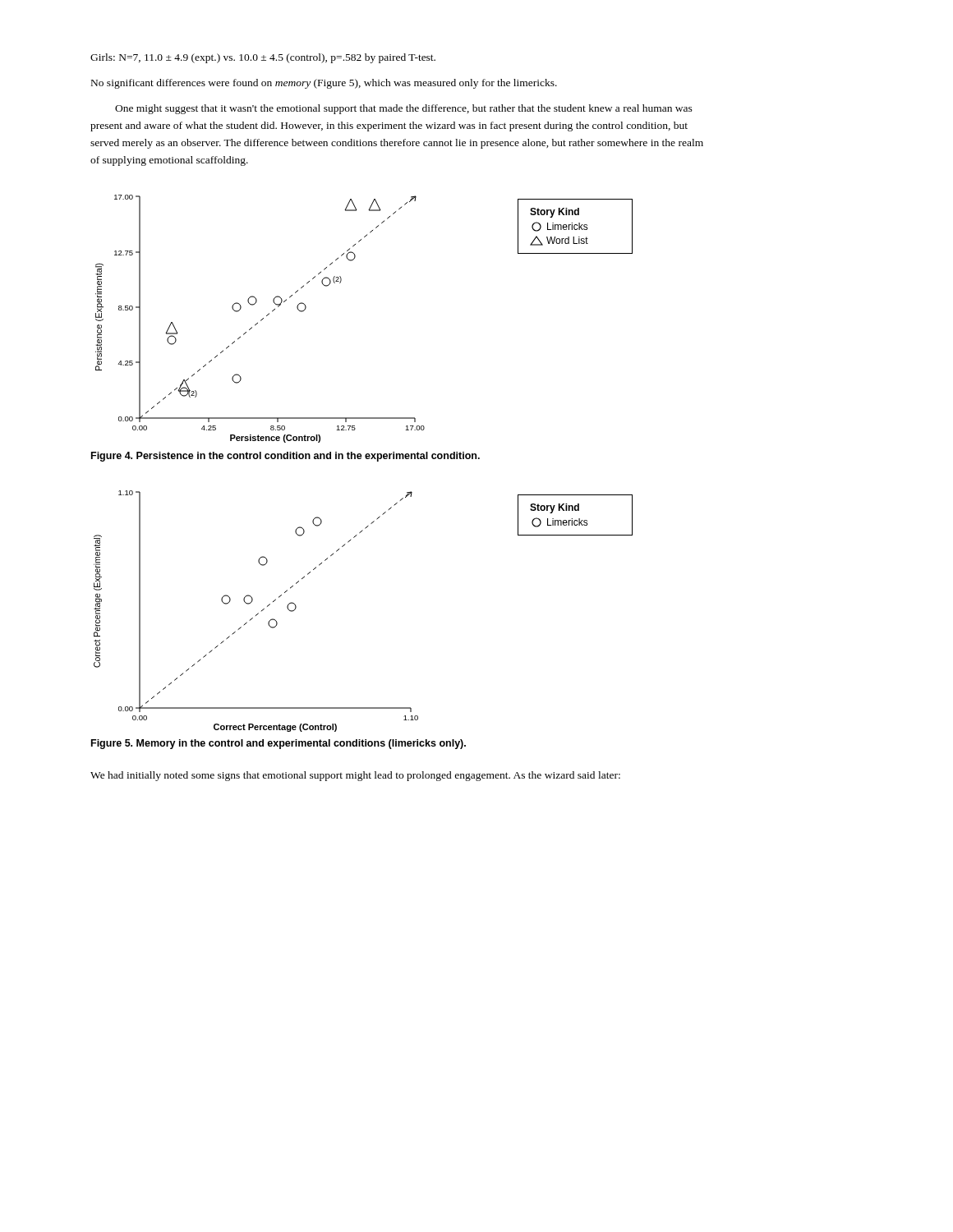The image size is (953, 1232).
Task: Locate the block of text that opens with "We had initially noted"
Action: click(356, 775)
